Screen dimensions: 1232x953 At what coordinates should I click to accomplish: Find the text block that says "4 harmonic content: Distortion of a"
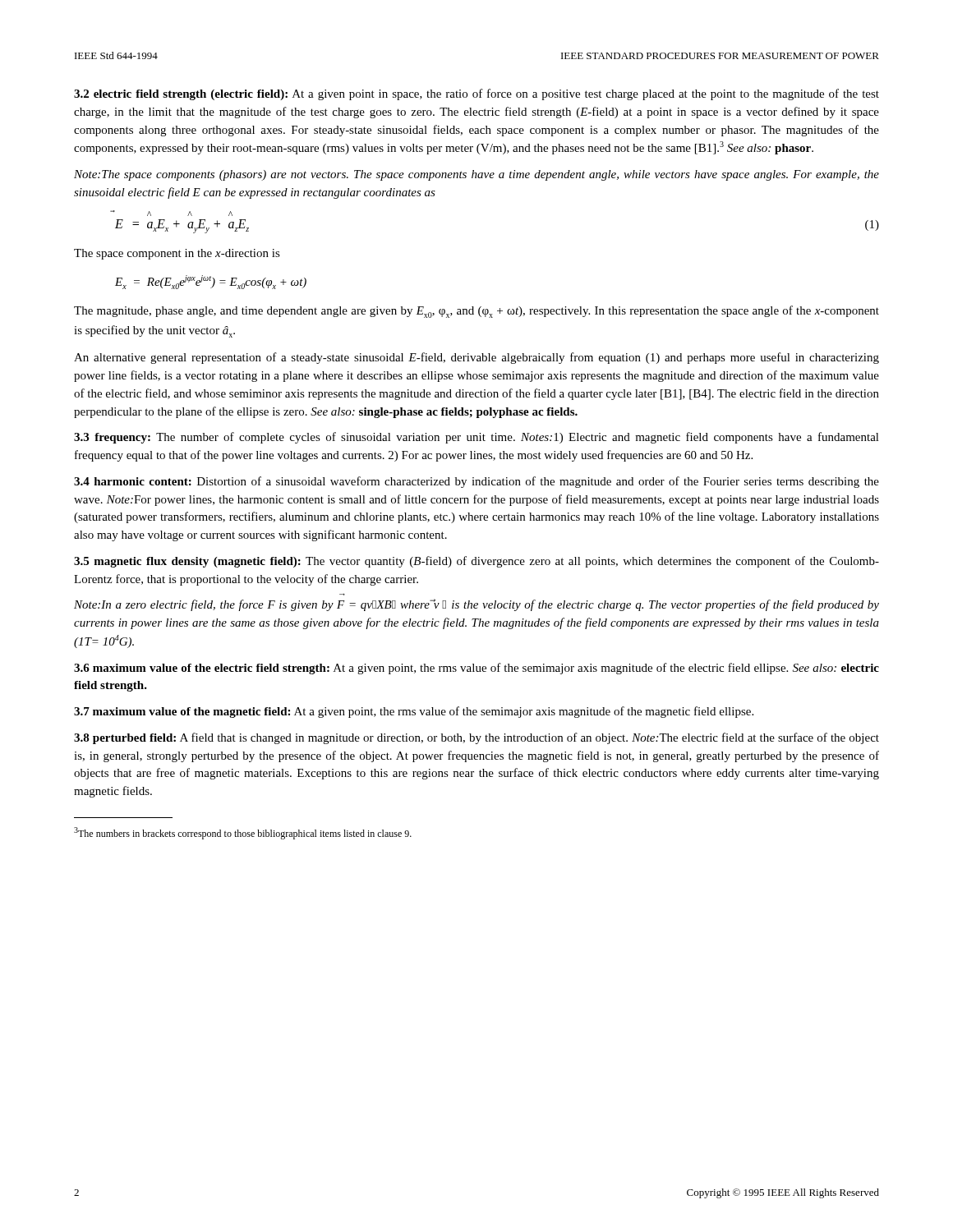(x=476, y=508)
